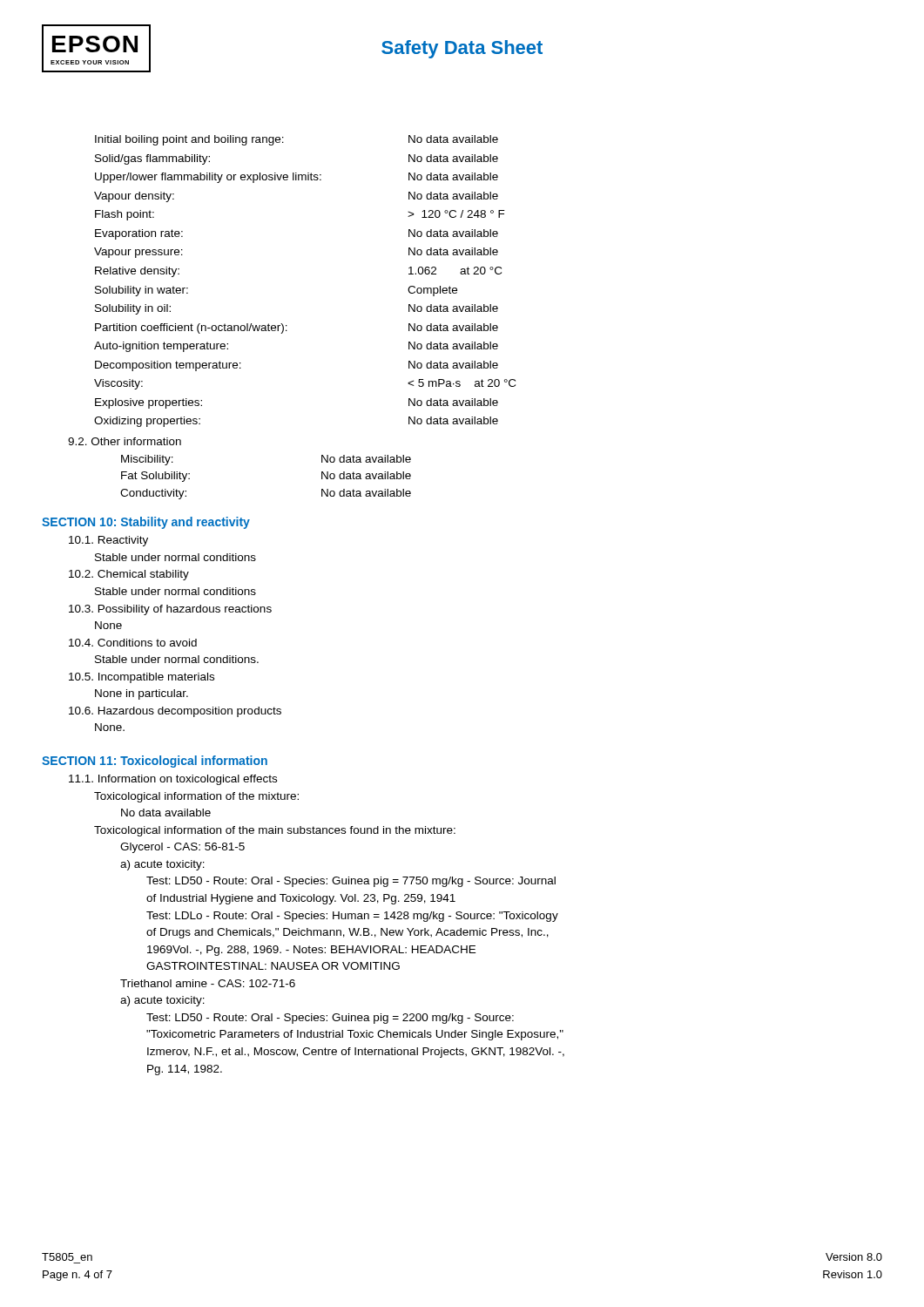Point to the region starting "1. Information on toxicological effects Toxicological"
The height and width of the screenshot is (1307, 924).
[473, 924]
